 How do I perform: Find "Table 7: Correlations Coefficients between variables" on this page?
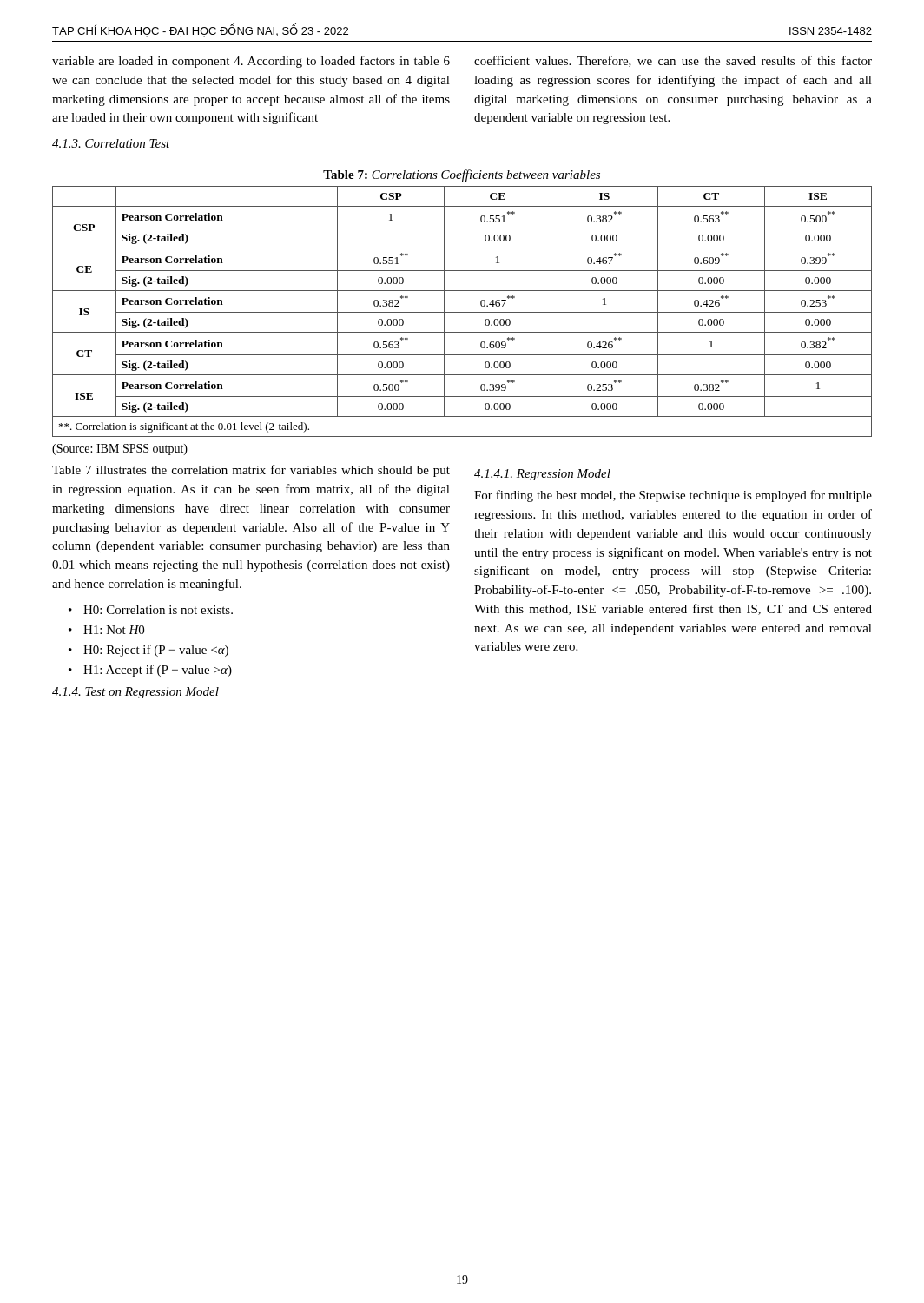pyautogui.click(x=462, y=174)
